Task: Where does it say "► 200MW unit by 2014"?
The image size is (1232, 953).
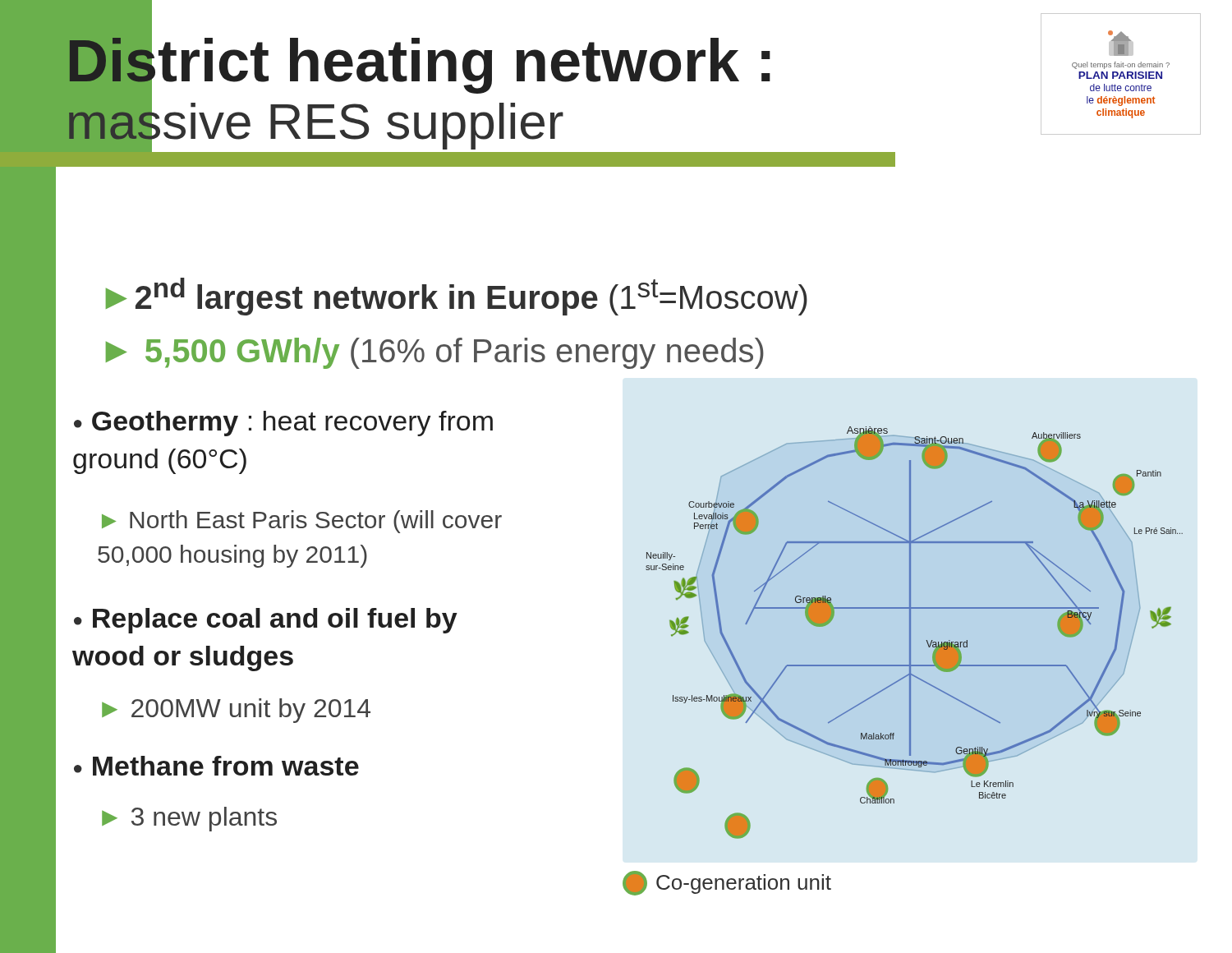Action: [234, 708]
